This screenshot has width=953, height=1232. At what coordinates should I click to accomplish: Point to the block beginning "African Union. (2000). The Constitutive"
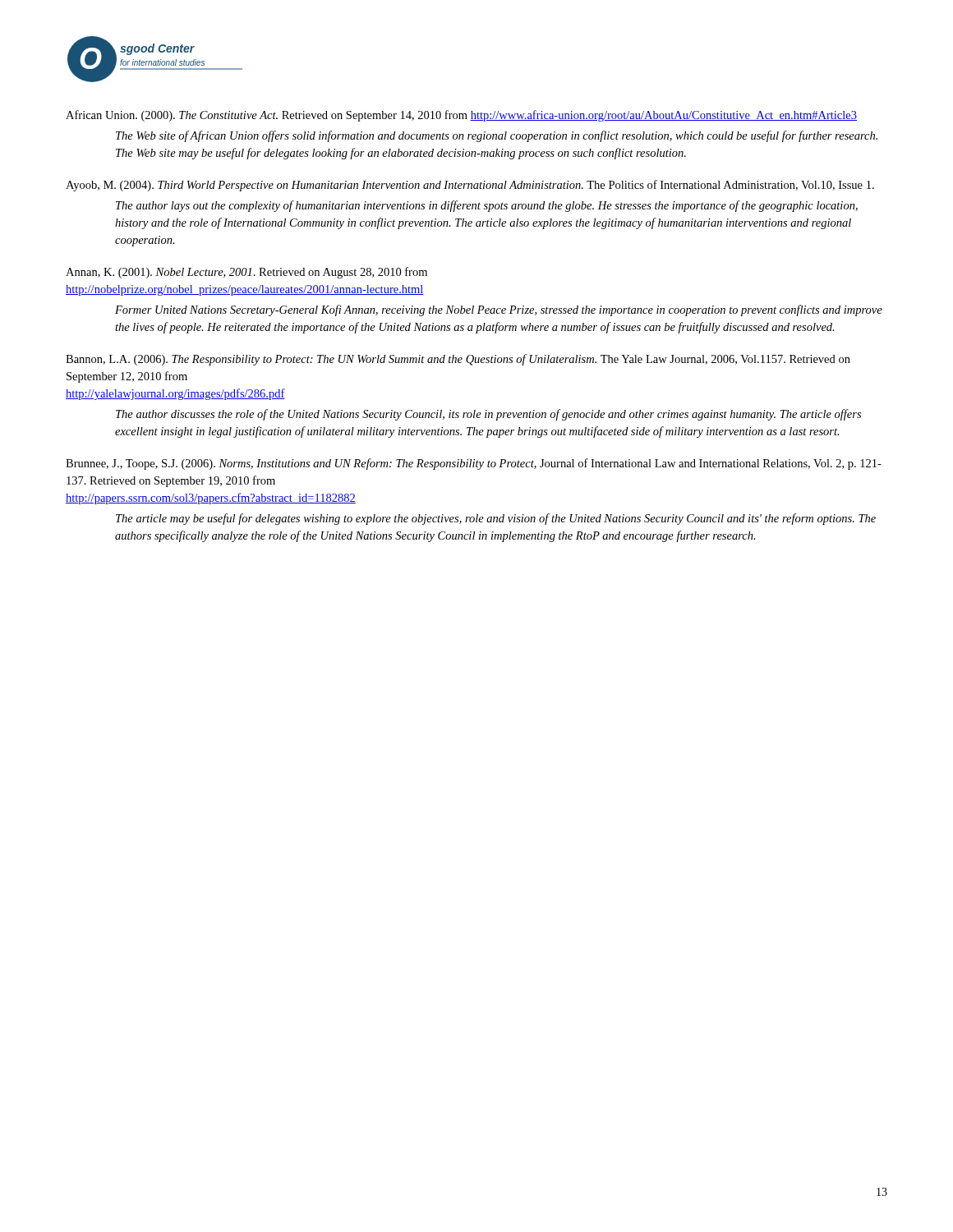[x=476, y=135]
